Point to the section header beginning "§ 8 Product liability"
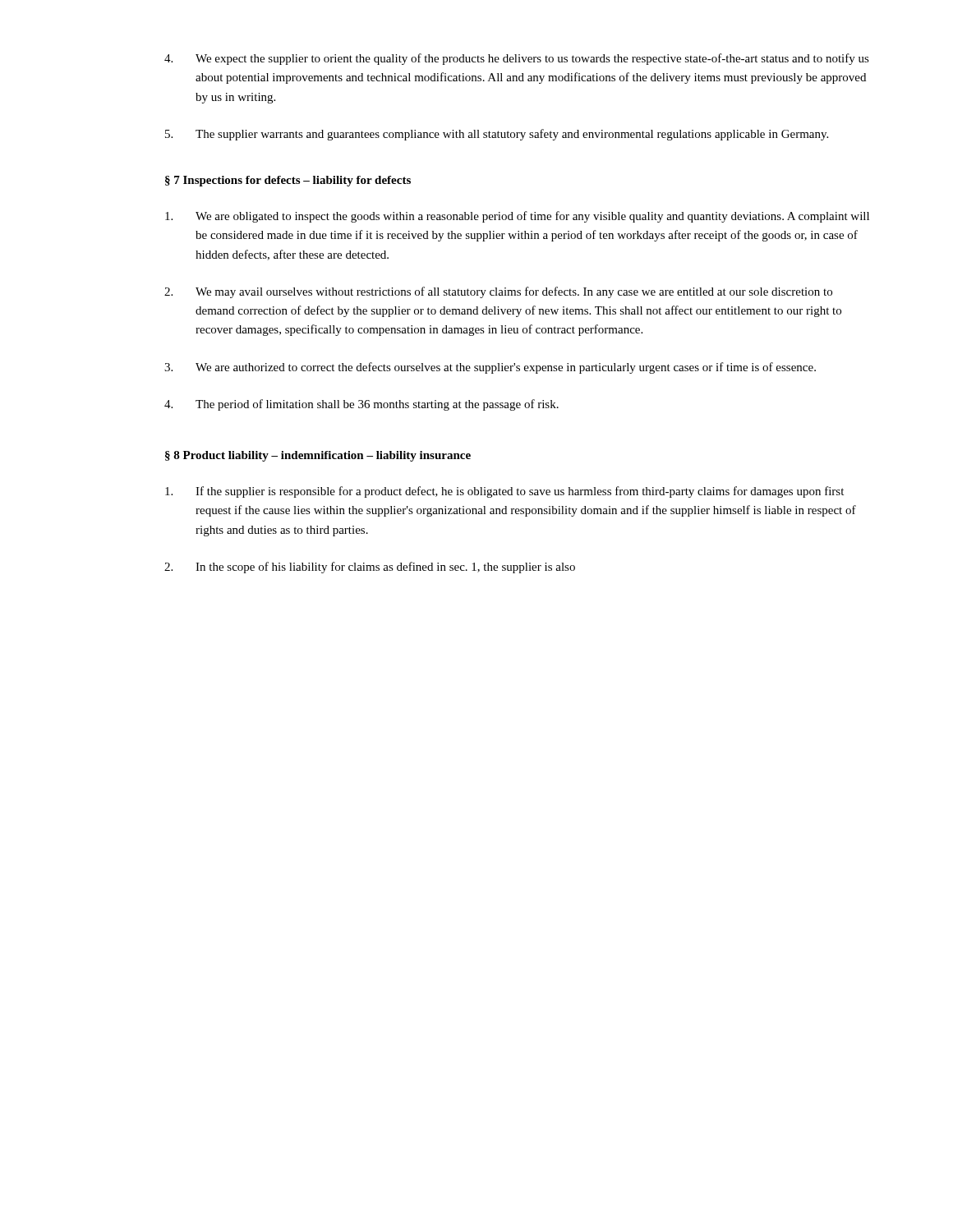 318,455
